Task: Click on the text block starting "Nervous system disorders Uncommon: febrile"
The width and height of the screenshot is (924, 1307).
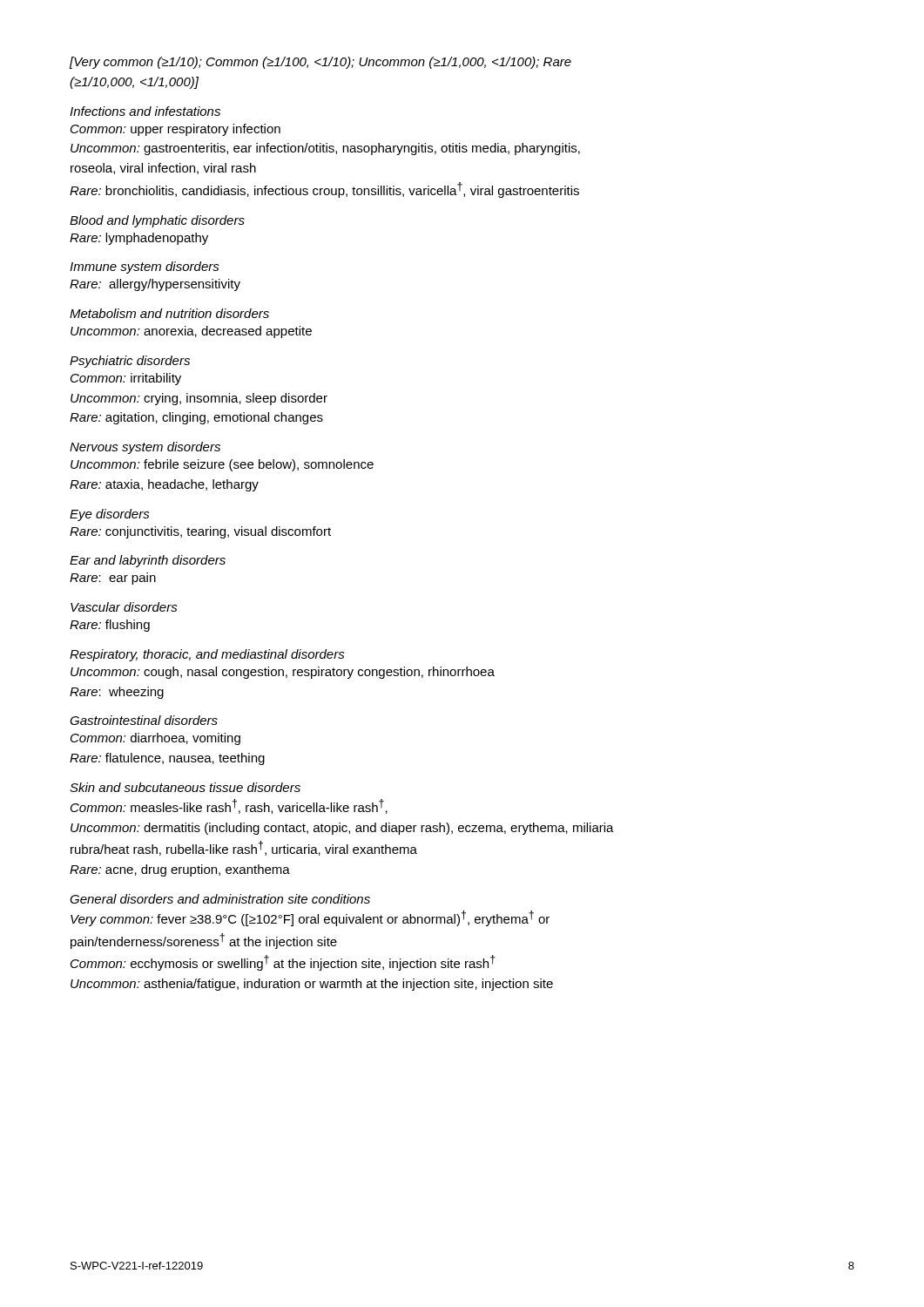Action: (145, 448)
